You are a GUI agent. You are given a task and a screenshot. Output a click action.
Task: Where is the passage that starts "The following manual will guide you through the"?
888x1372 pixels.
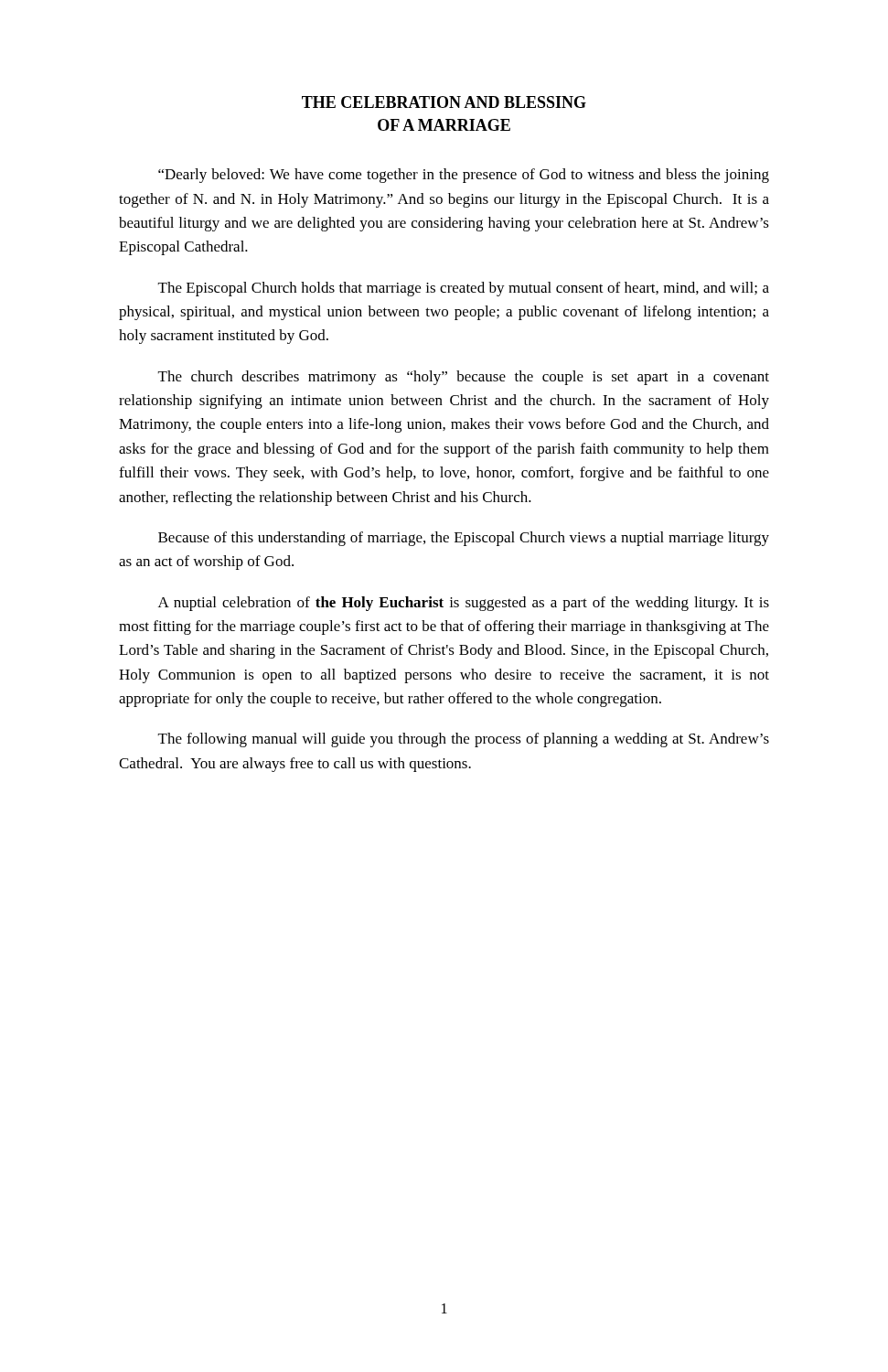(x=444, y=751)
